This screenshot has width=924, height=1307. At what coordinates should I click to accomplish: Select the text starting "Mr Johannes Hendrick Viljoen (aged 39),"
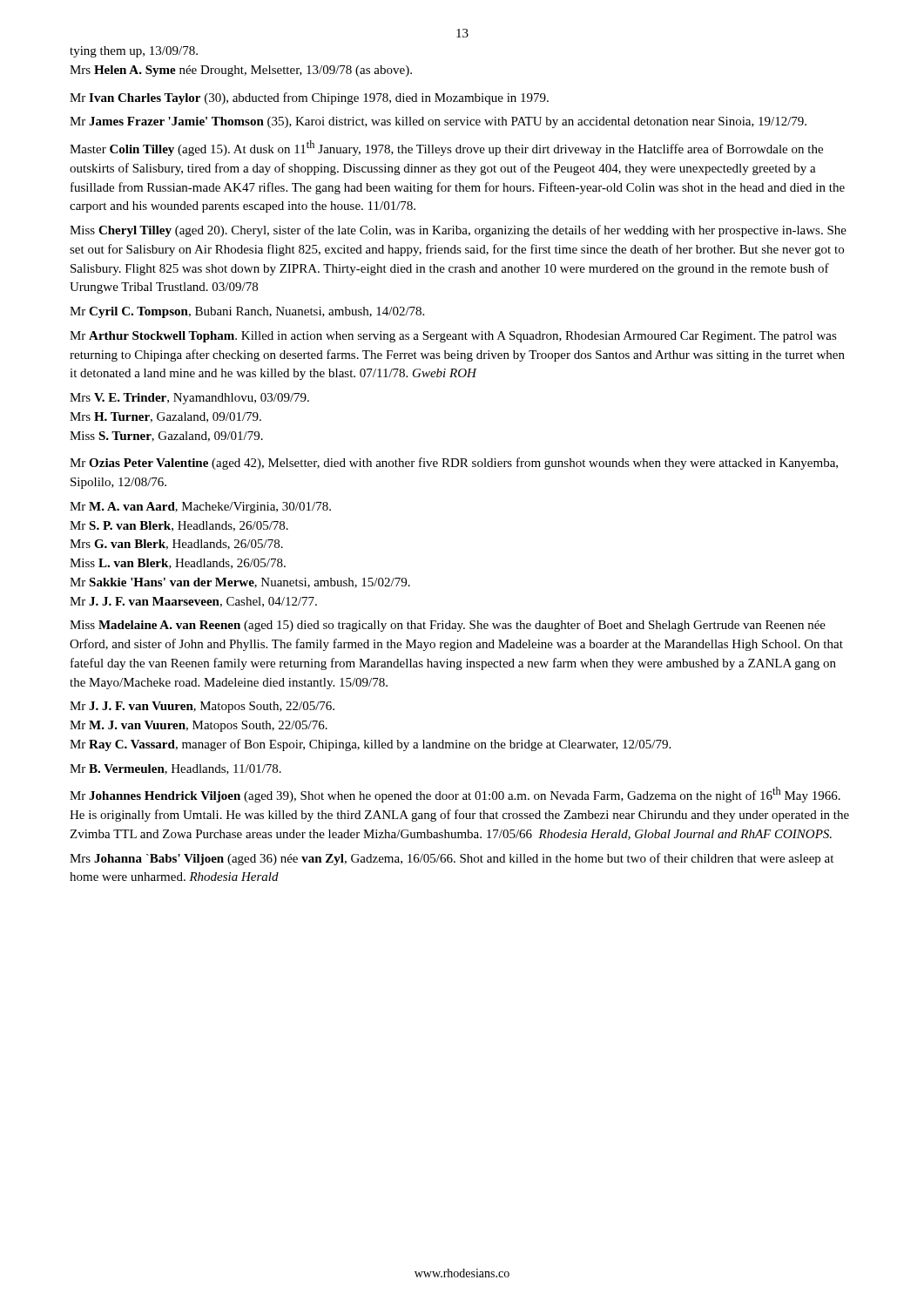(x=462, y=814)
